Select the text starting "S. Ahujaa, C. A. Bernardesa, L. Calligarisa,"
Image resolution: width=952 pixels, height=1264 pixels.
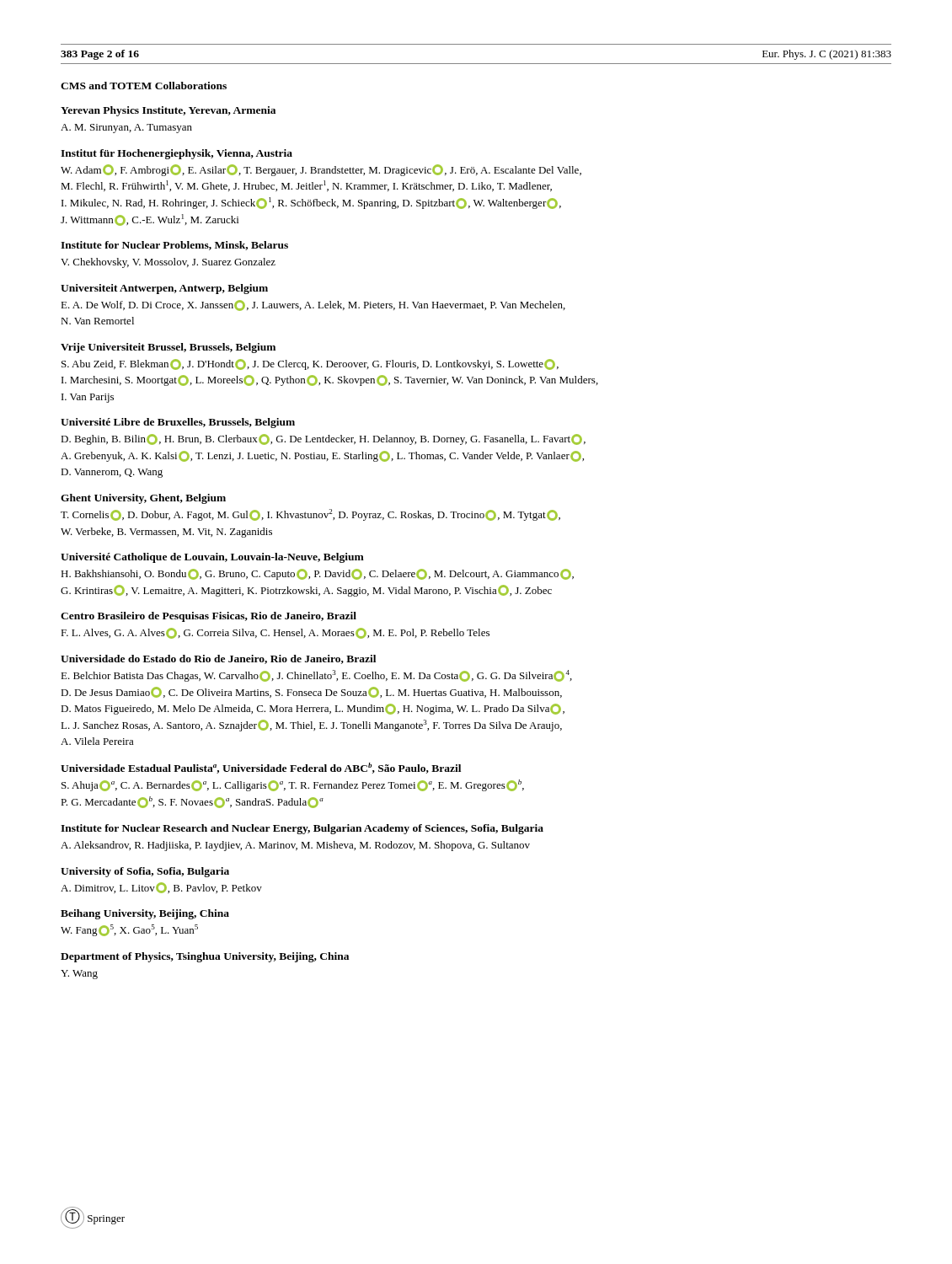[x=293, y=793]
